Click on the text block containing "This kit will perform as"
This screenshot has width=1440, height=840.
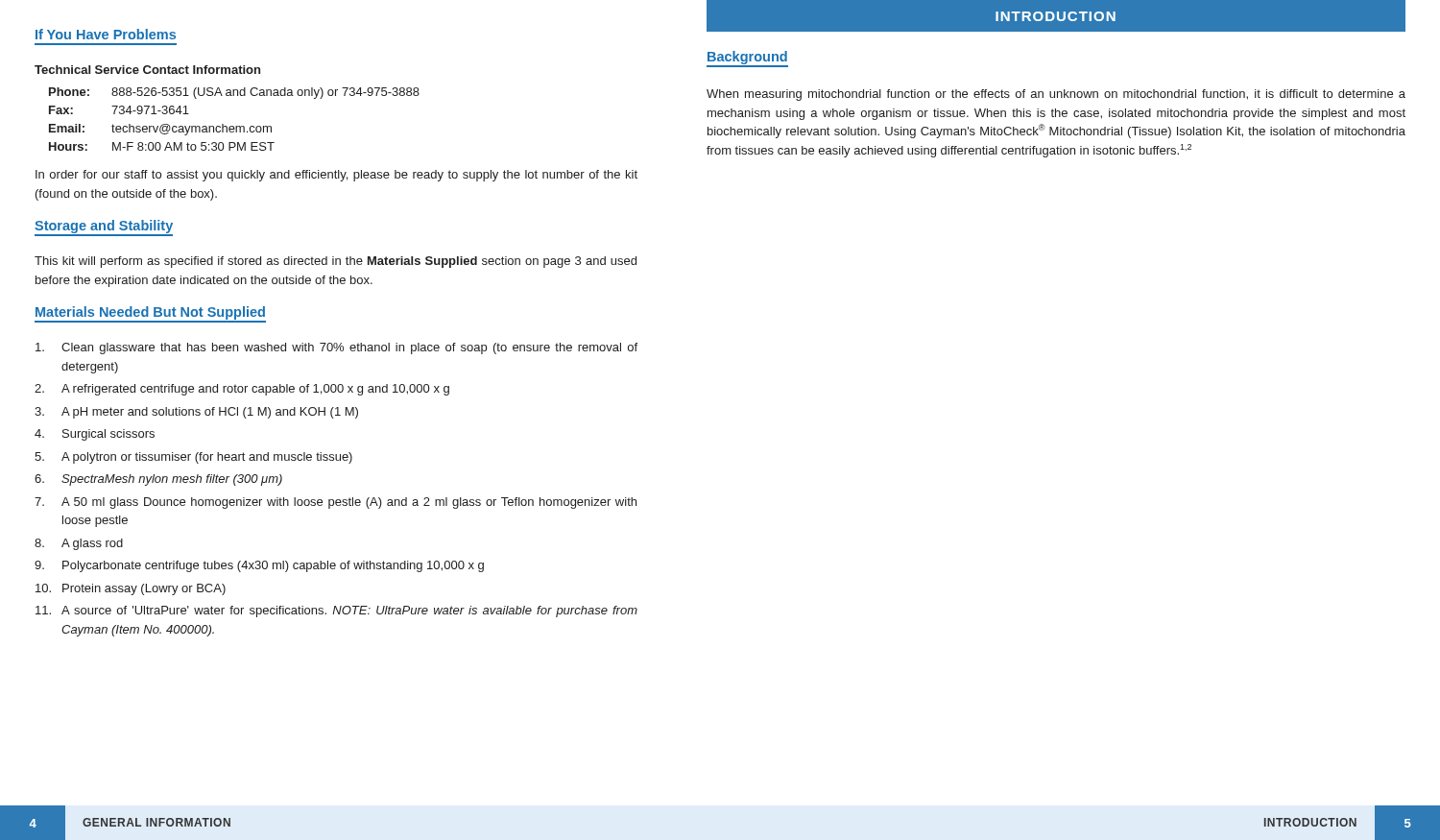pyautogui.click(x=336, y=270)
